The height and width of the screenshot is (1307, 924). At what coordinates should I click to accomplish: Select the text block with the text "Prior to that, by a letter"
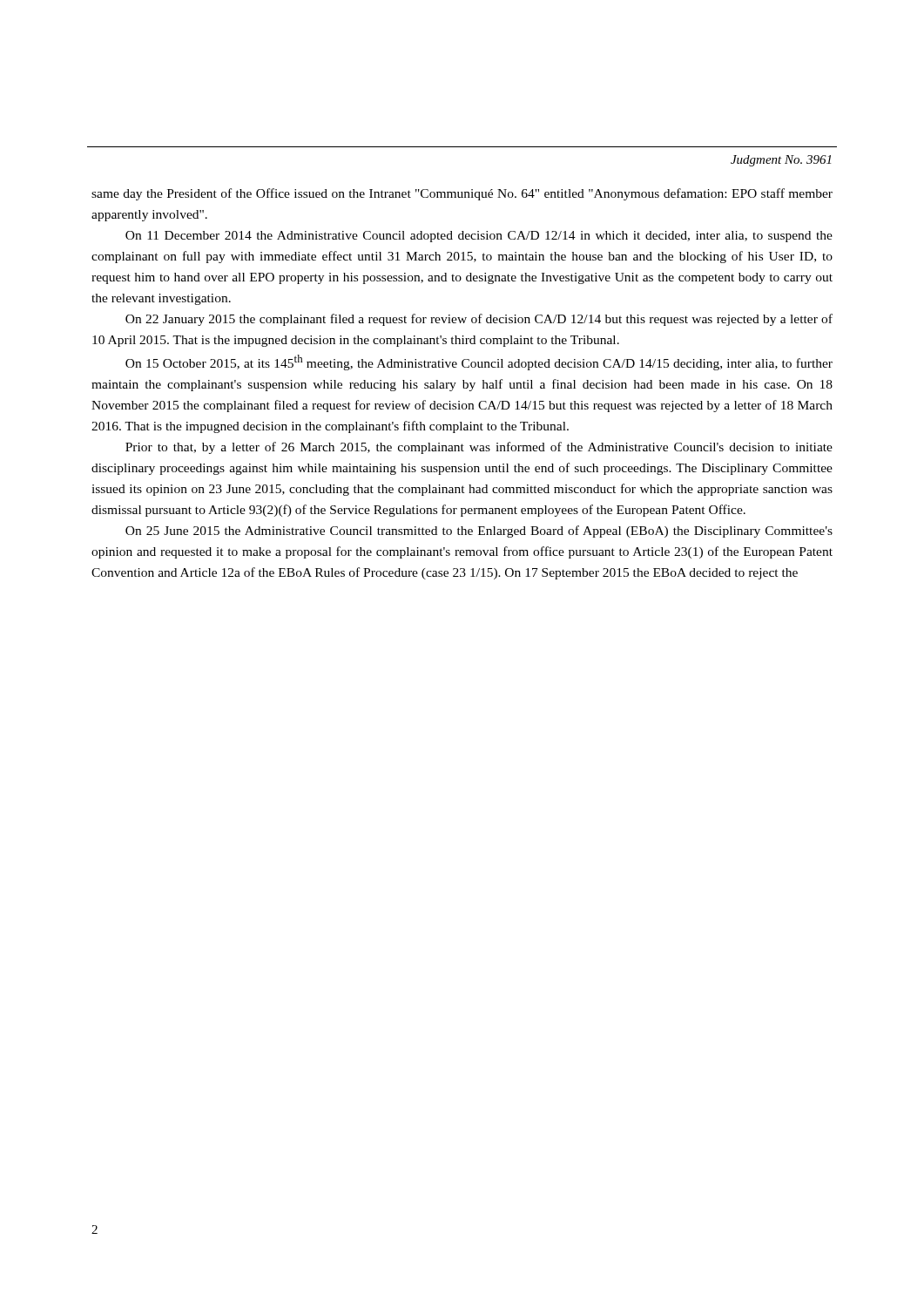point(462,478)
